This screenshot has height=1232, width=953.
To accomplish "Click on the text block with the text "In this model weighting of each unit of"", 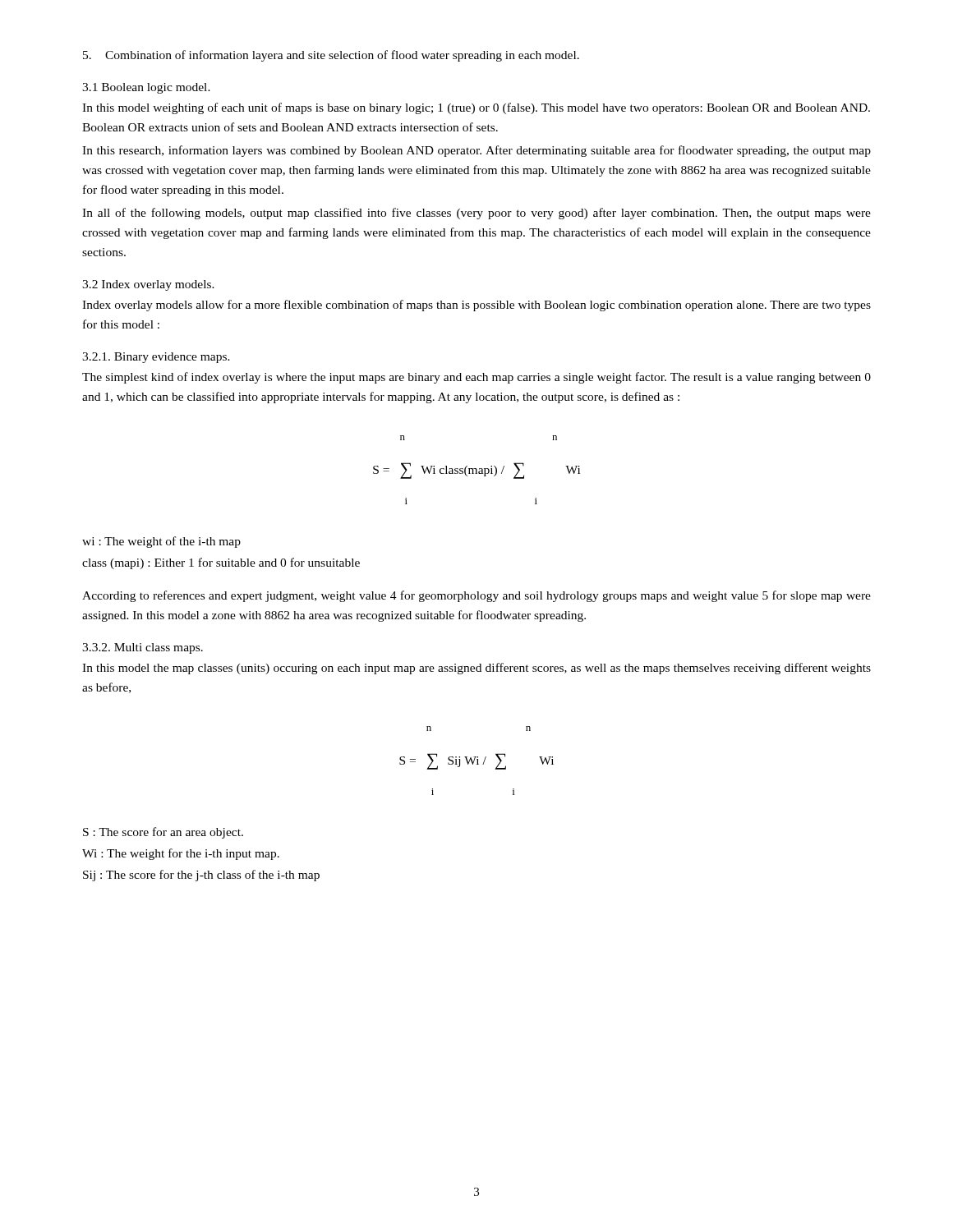I will coord(476,117).
